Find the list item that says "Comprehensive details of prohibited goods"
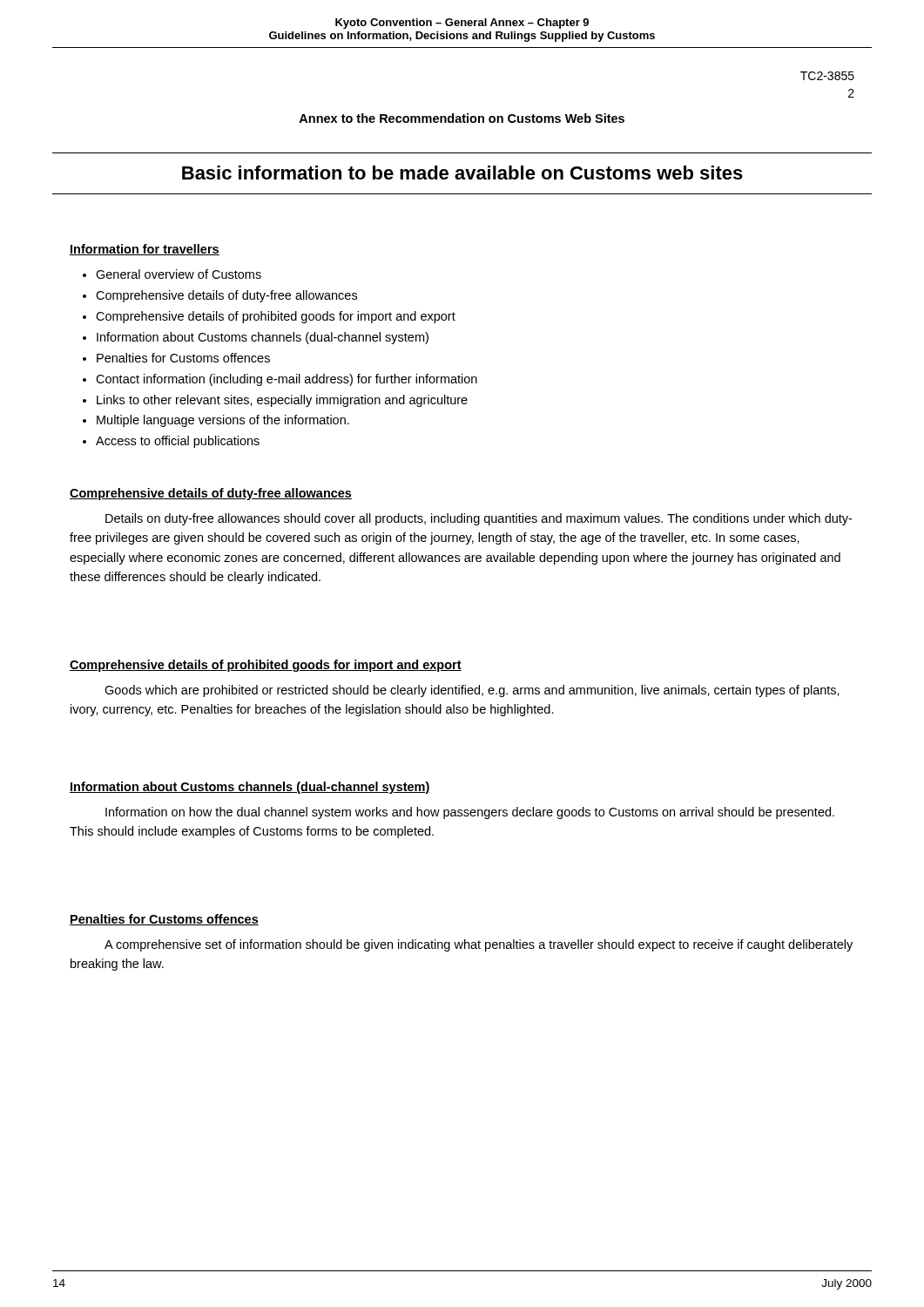The width and height of the screenshot is (924, 1307). [275, 316]
